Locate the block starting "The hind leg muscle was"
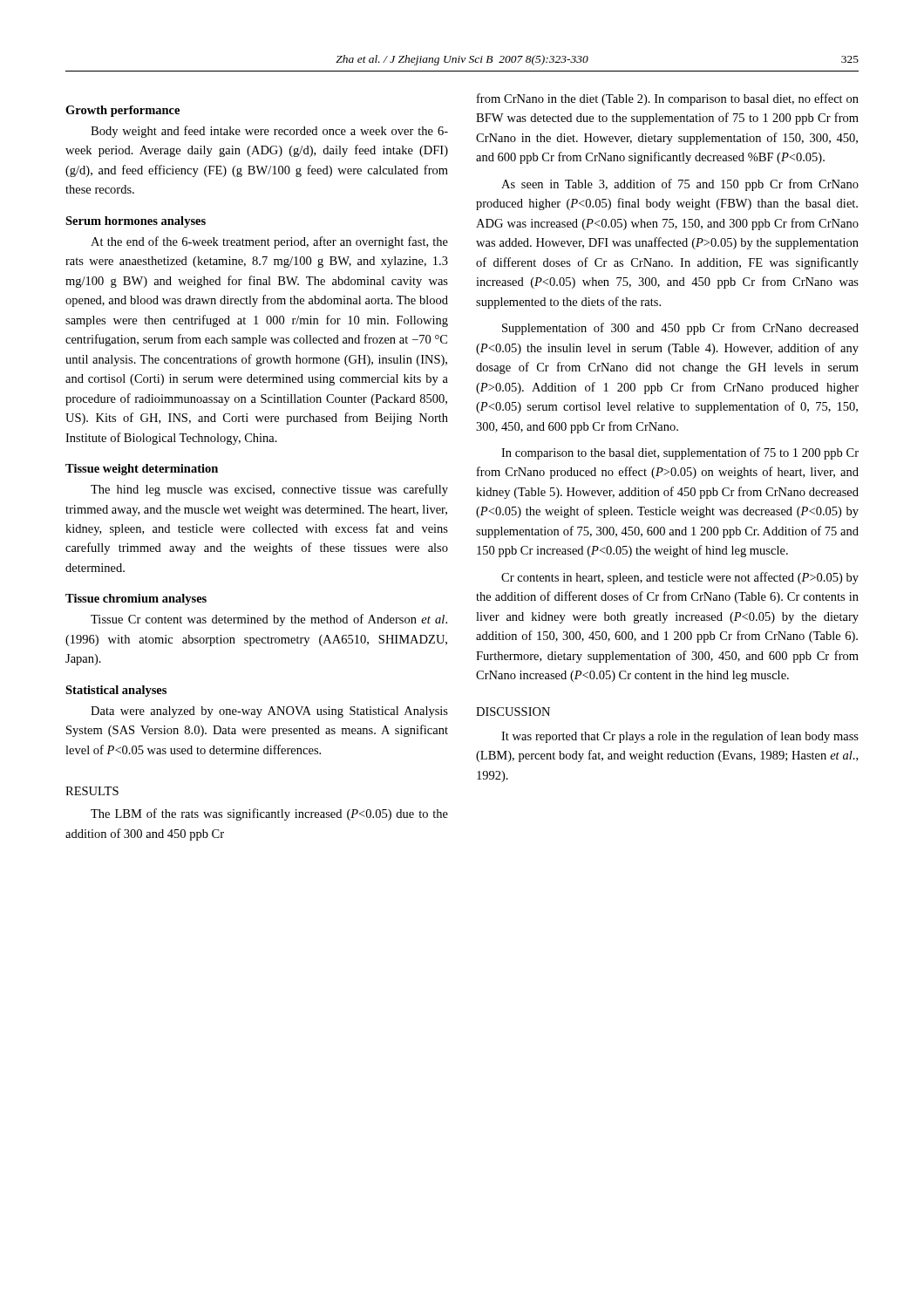The image size is (924, 1308). click(257, 528)
